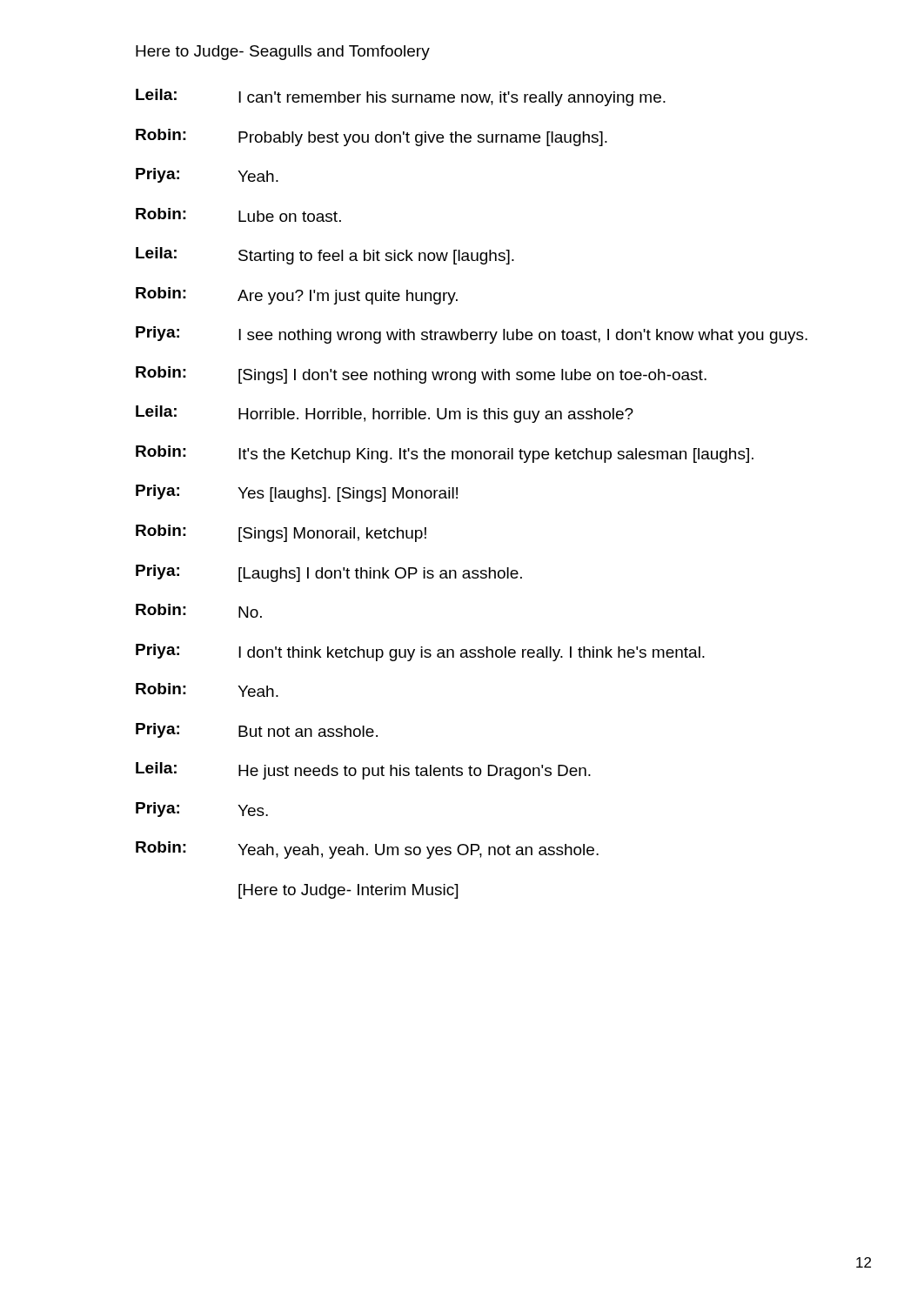Screen dimensions: 1305x924
Task: Click the passage that begins "Leila: I can't remember his surname now, it's"
Action: click(503, 97)
